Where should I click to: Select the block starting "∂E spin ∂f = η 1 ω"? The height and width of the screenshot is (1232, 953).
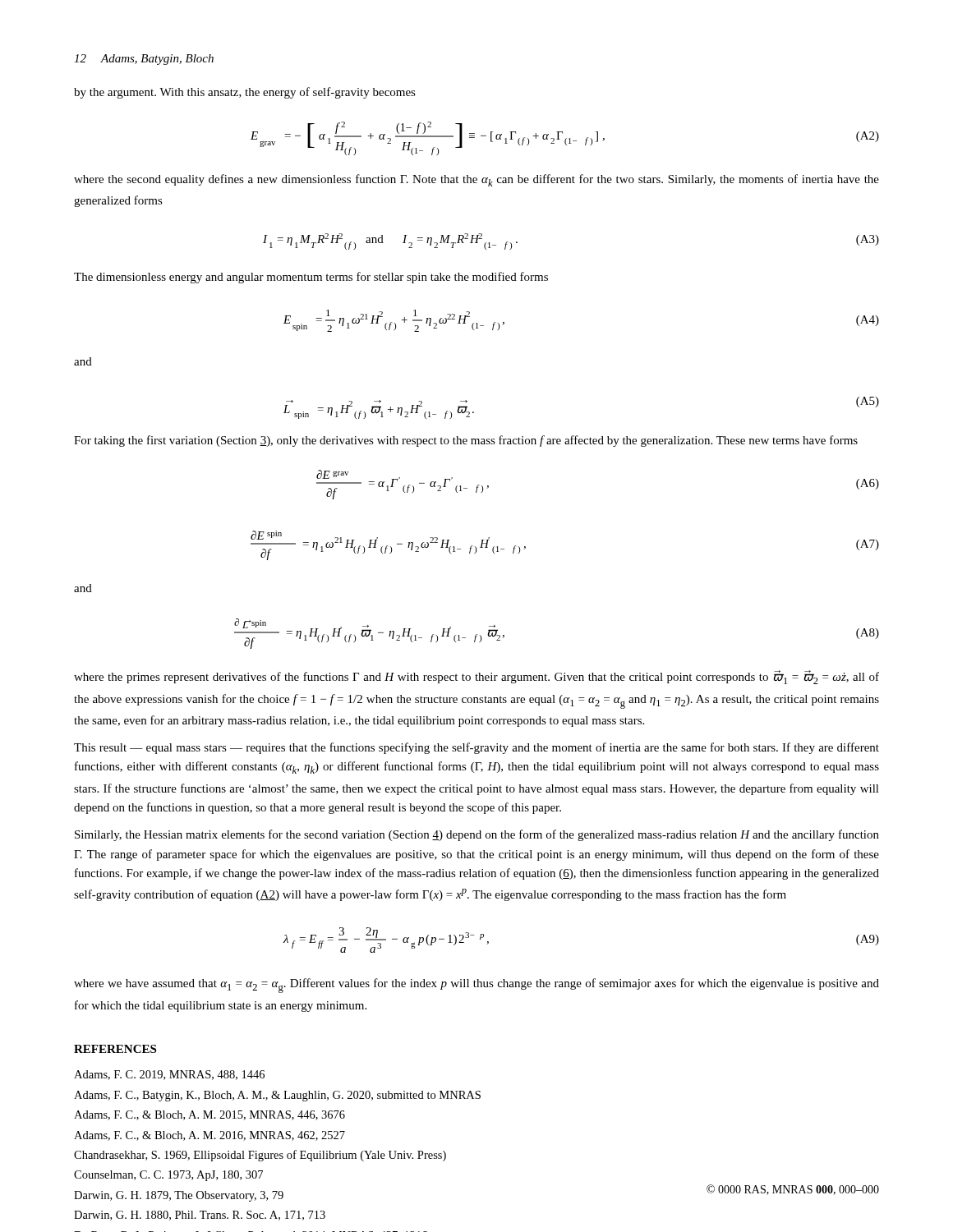tap(351, 545)
